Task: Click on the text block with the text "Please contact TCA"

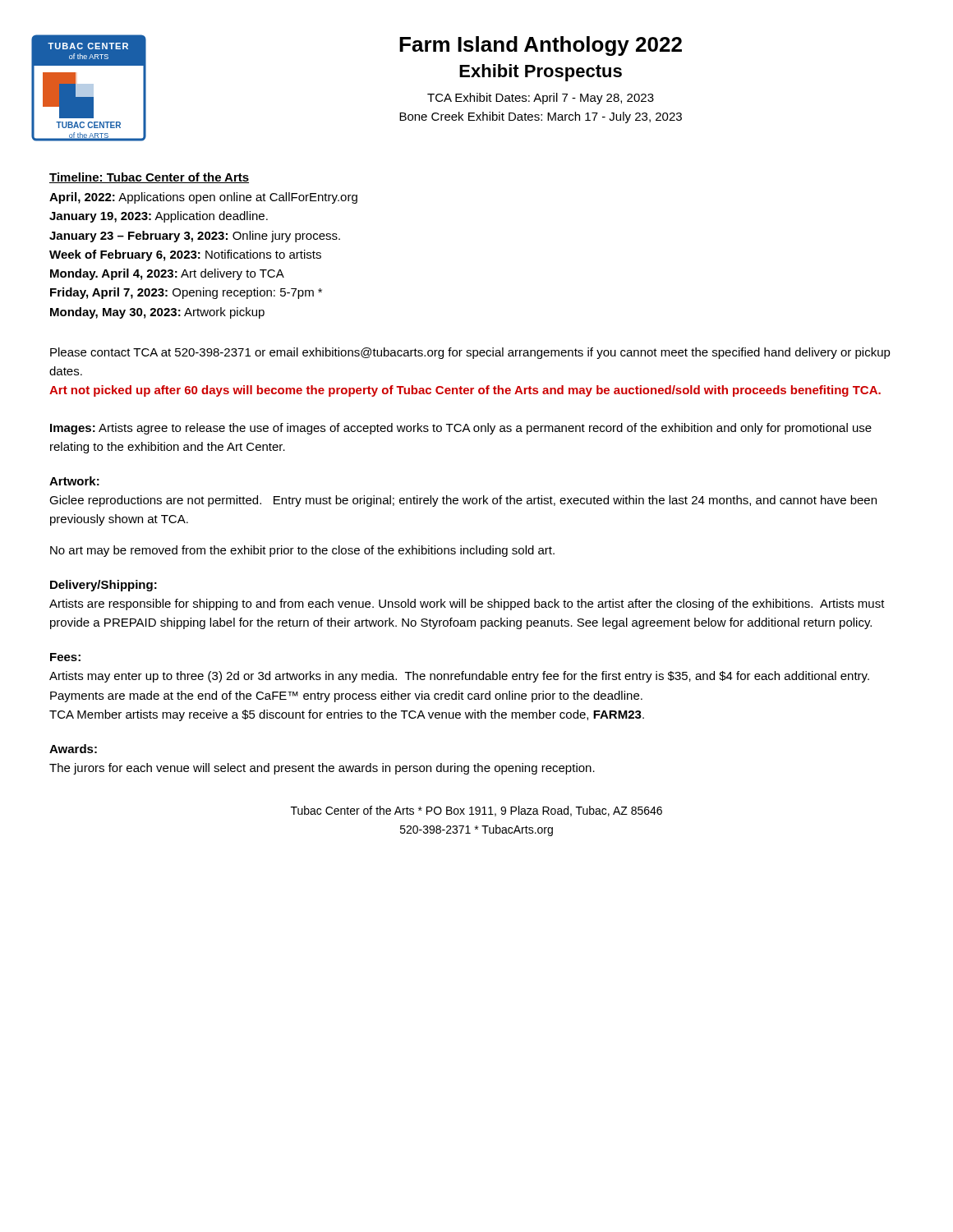Action: click(470, 353)
